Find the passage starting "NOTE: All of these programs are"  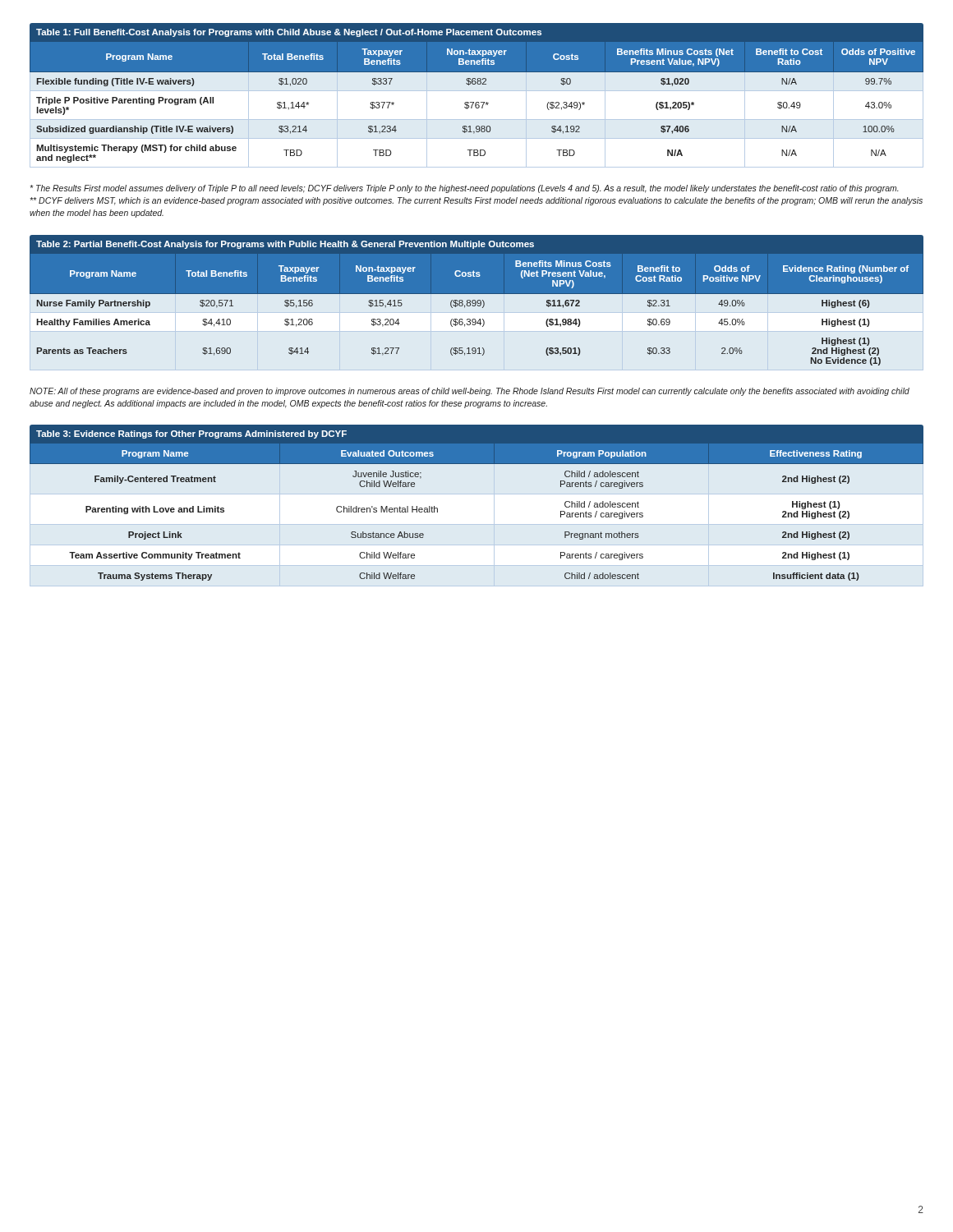[476, 397]
